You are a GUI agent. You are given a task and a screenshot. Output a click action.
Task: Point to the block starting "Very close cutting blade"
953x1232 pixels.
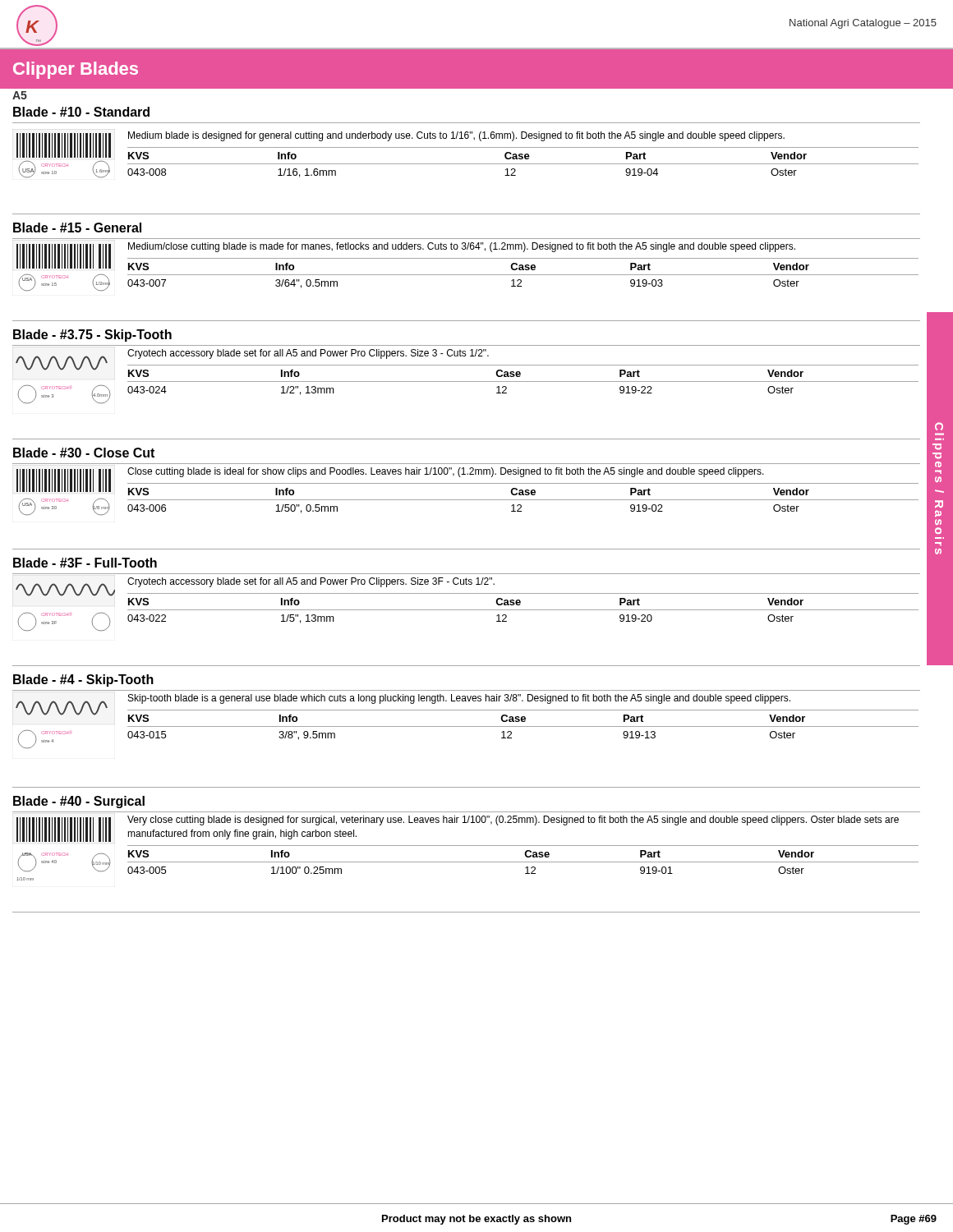point(513,827)
